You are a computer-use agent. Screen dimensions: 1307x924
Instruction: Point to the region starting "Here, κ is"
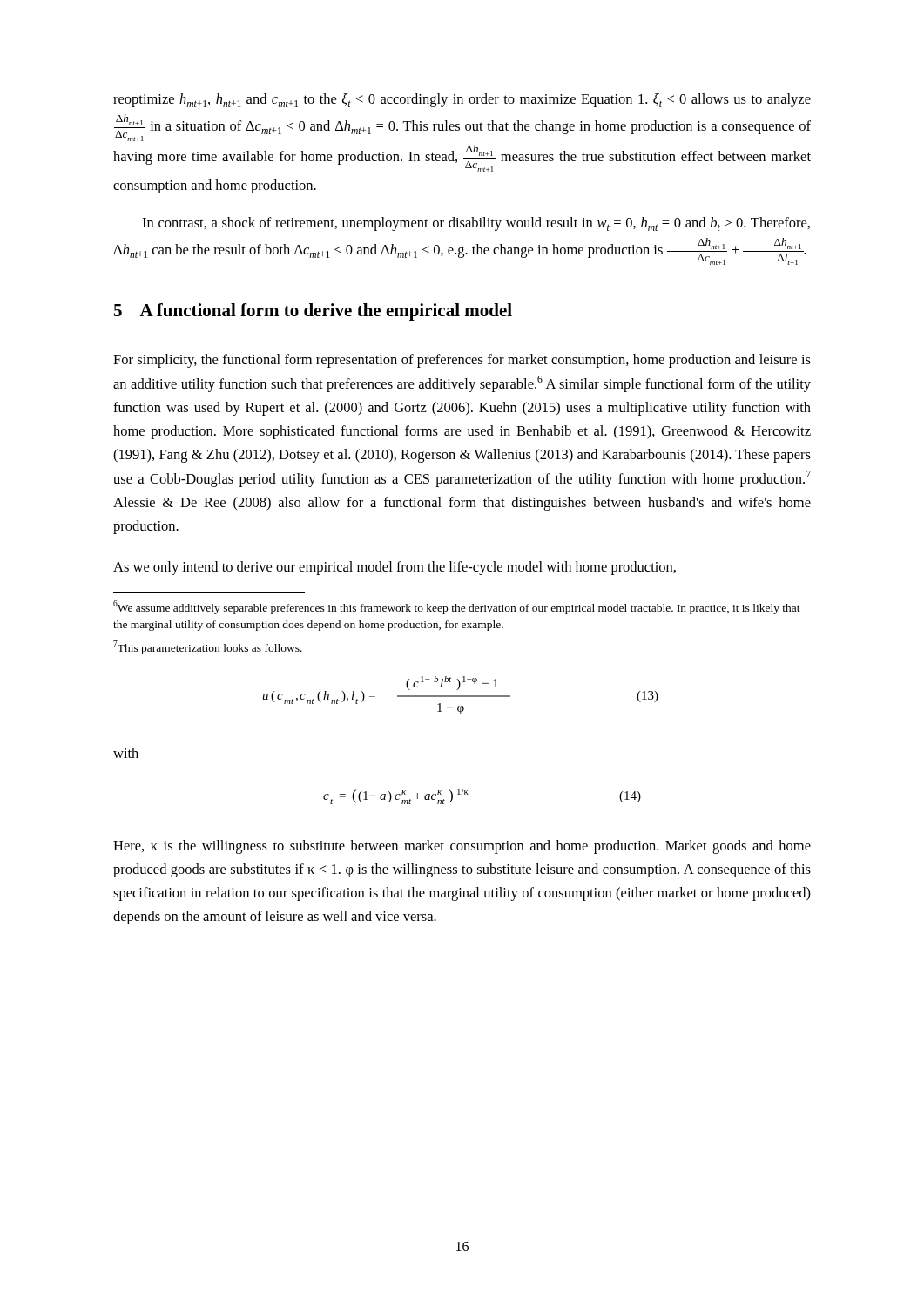(462, 881)
